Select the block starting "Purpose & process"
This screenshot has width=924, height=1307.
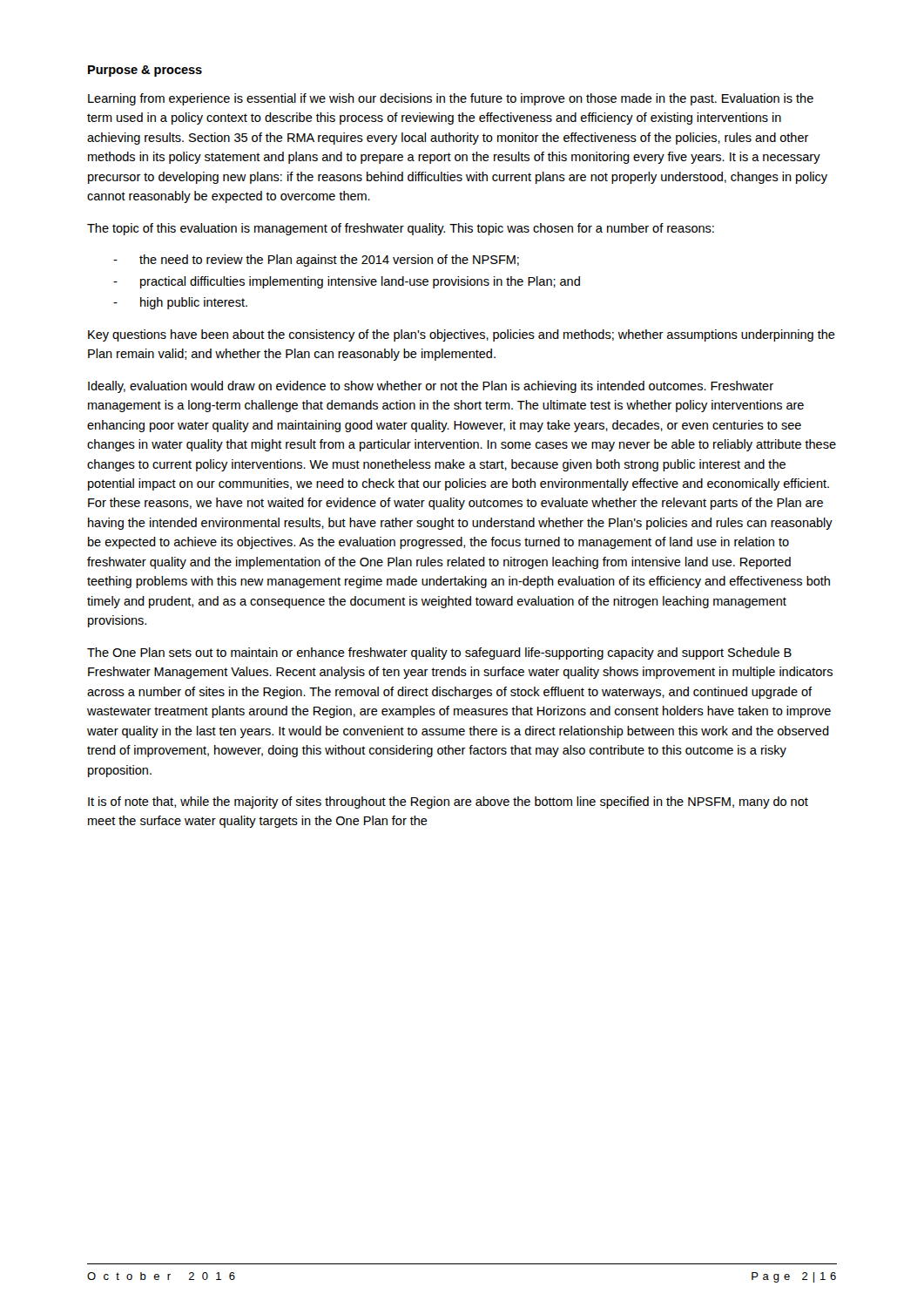click(145, 70)
